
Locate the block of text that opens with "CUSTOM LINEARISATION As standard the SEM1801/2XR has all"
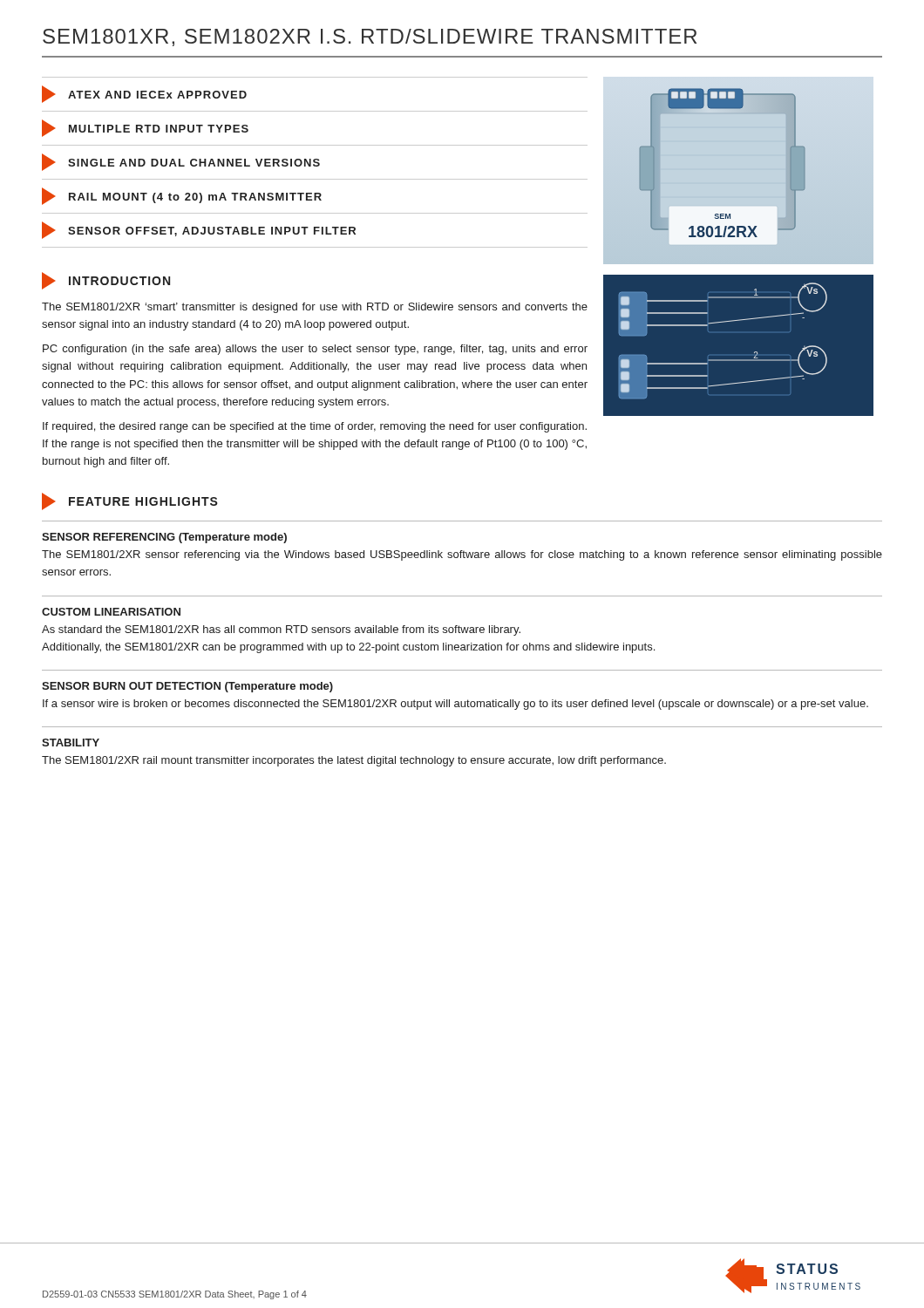point(462,630)
